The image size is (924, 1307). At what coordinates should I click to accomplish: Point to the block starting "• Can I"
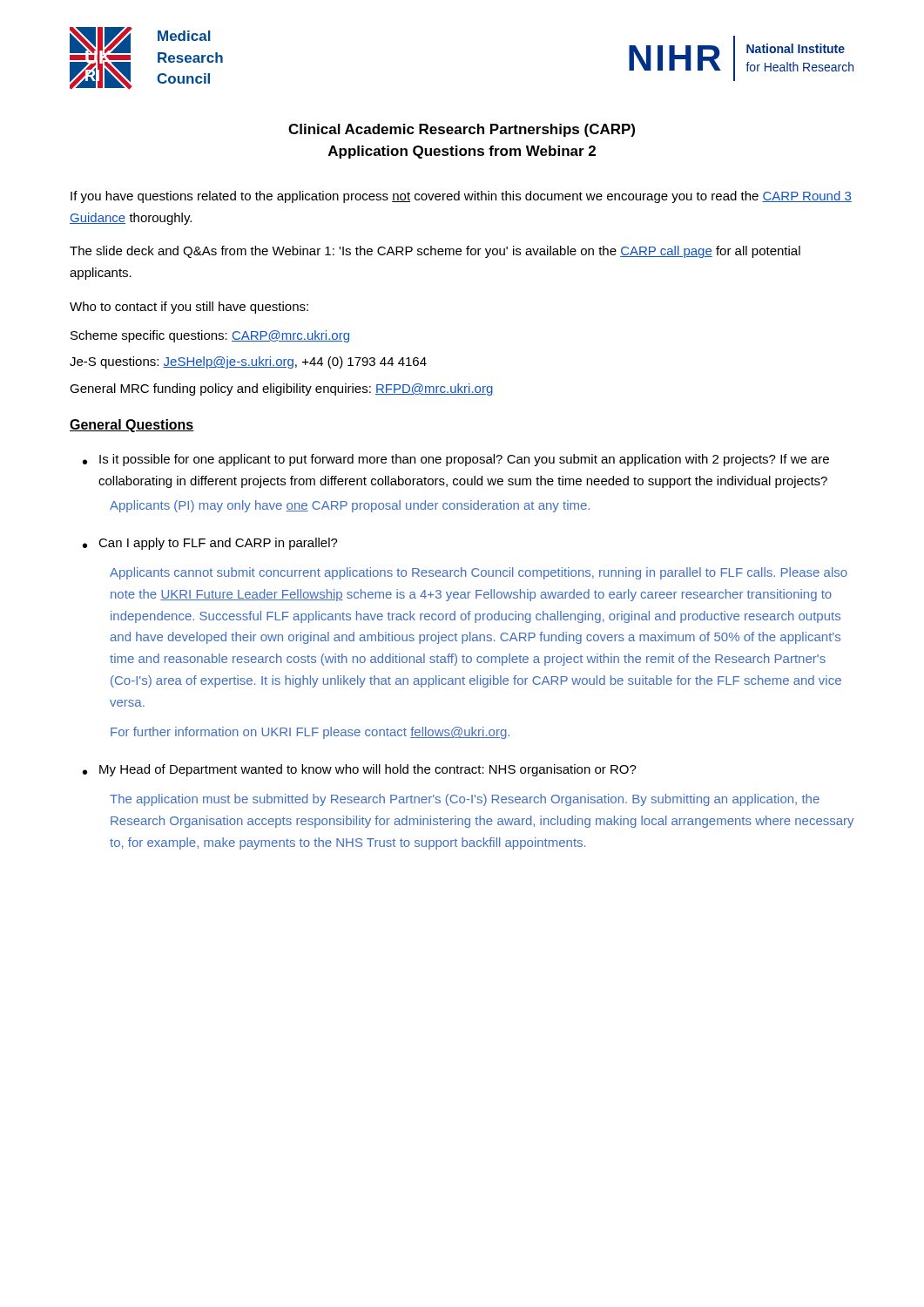(210, 546)
